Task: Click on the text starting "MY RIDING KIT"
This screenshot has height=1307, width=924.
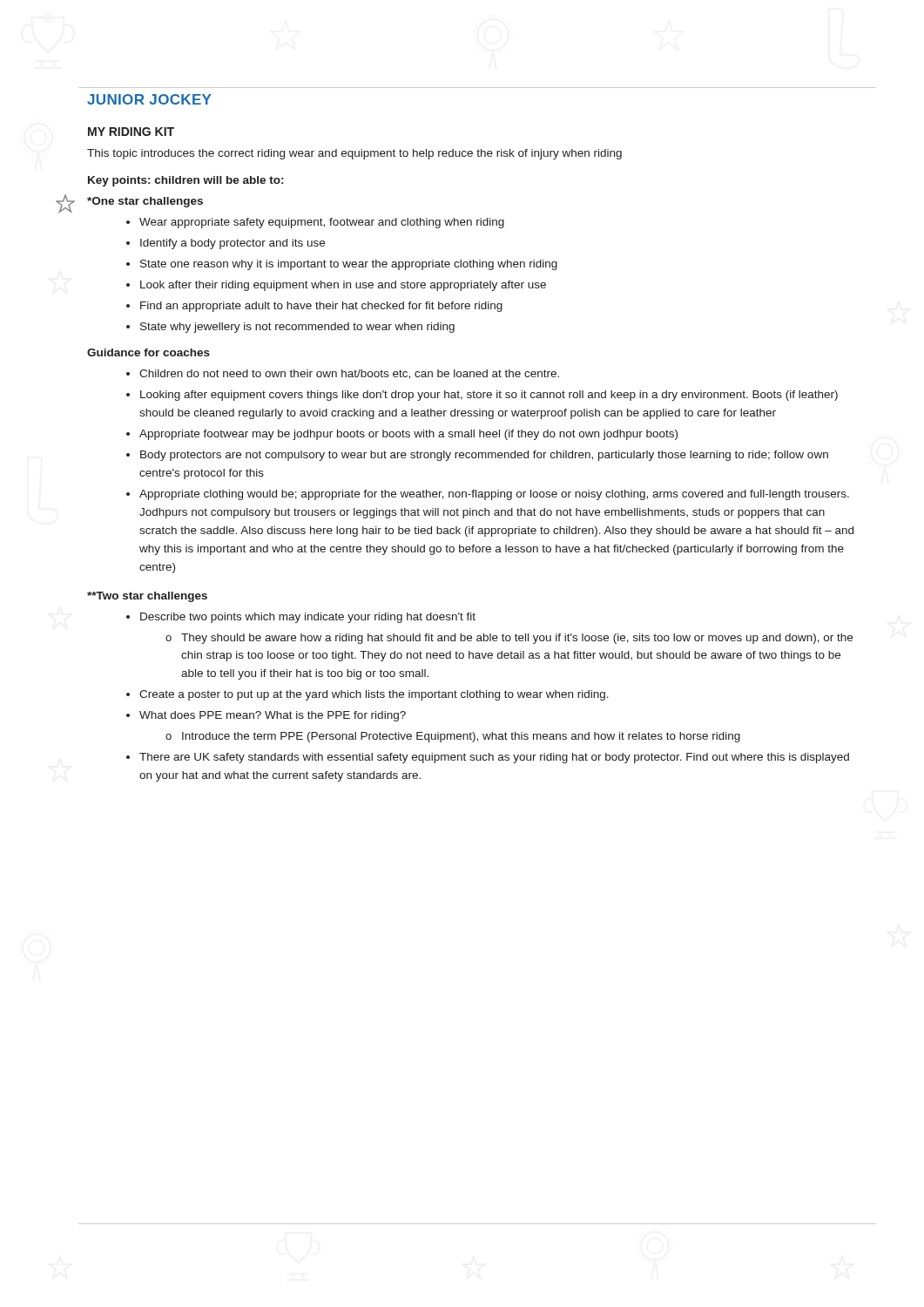Action: 131,132
